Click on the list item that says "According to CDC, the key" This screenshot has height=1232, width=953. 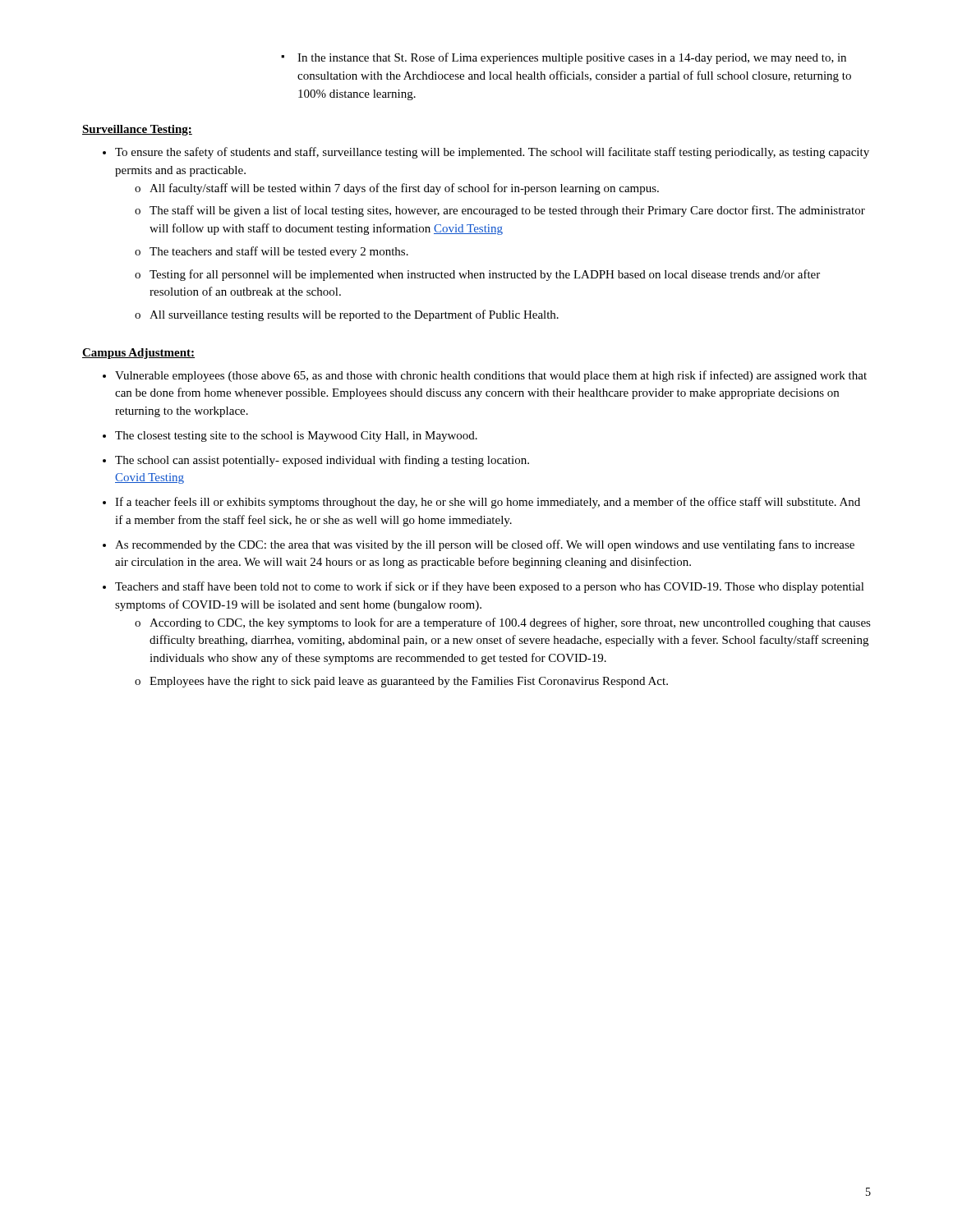[x=510, y=640]
